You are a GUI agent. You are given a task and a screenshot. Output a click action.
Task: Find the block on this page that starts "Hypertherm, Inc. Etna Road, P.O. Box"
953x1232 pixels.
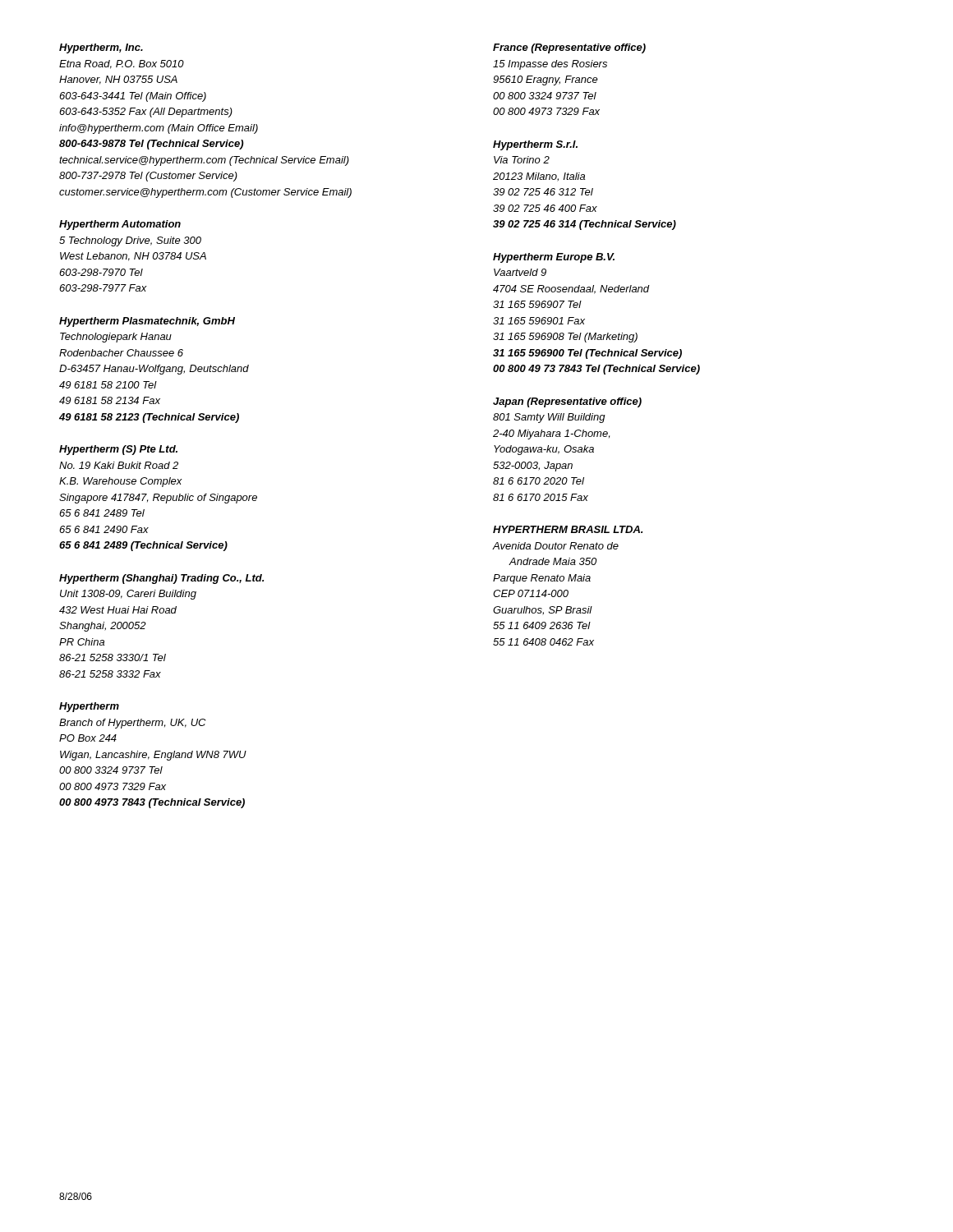(x=260, y=120)
